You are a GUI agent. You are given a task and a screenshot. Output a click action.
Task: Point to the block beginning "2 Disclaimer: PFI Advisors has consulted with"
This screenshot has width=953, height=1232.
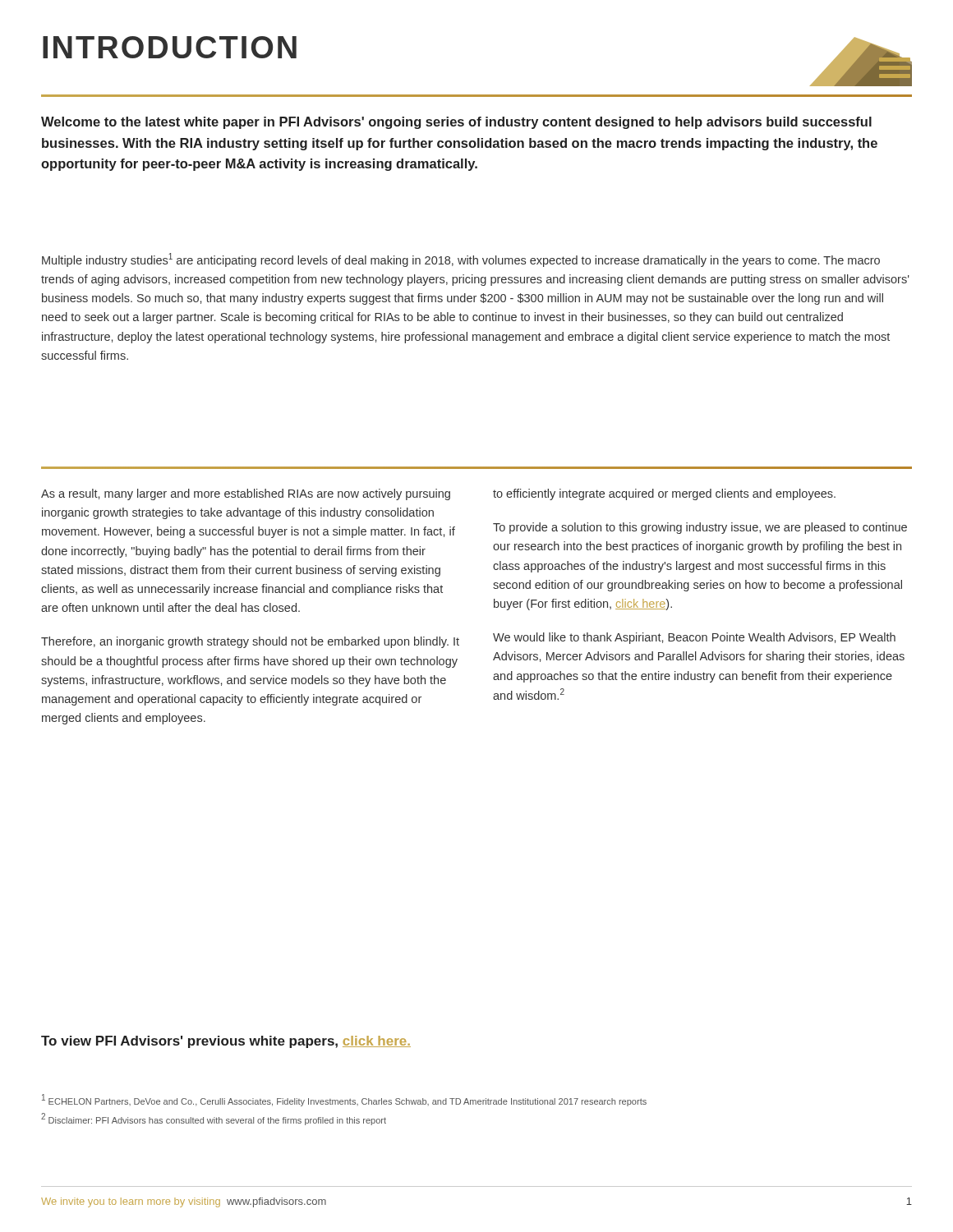214,1119
